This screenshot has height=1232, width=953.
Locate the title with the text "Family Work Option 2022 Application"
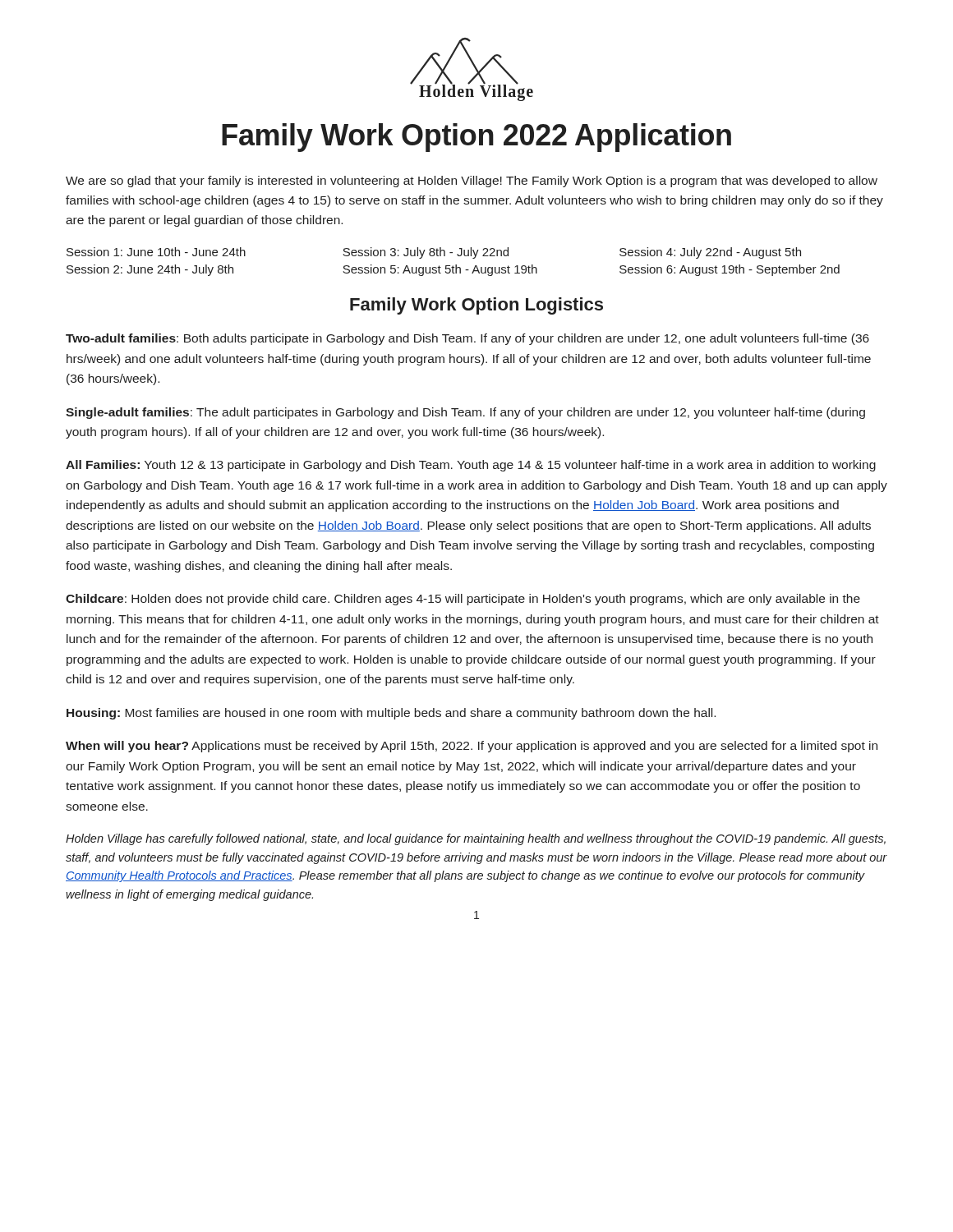476,135
